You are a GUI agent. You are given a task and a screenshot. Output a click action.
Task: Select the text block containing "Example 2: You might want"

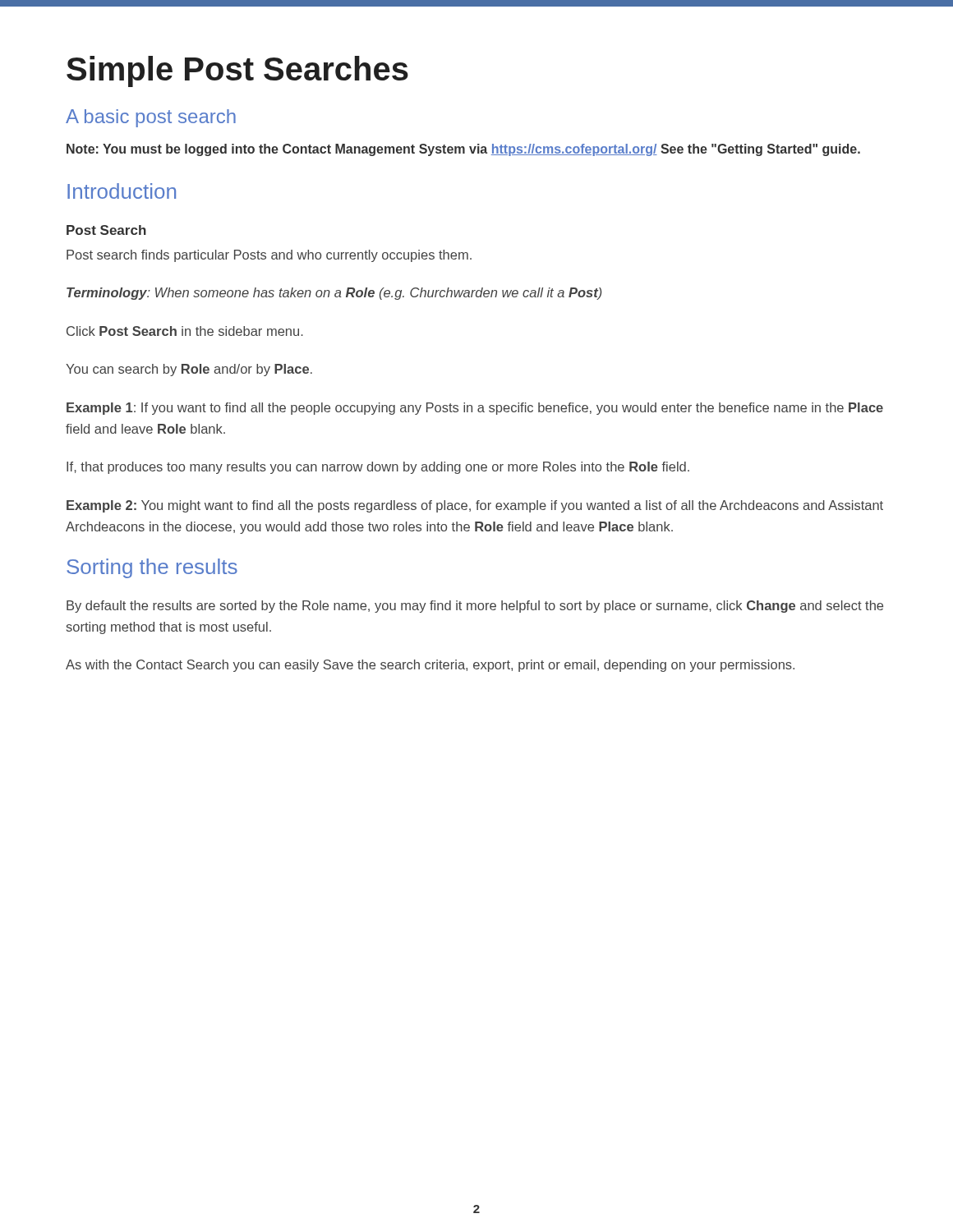pos(476,516)
